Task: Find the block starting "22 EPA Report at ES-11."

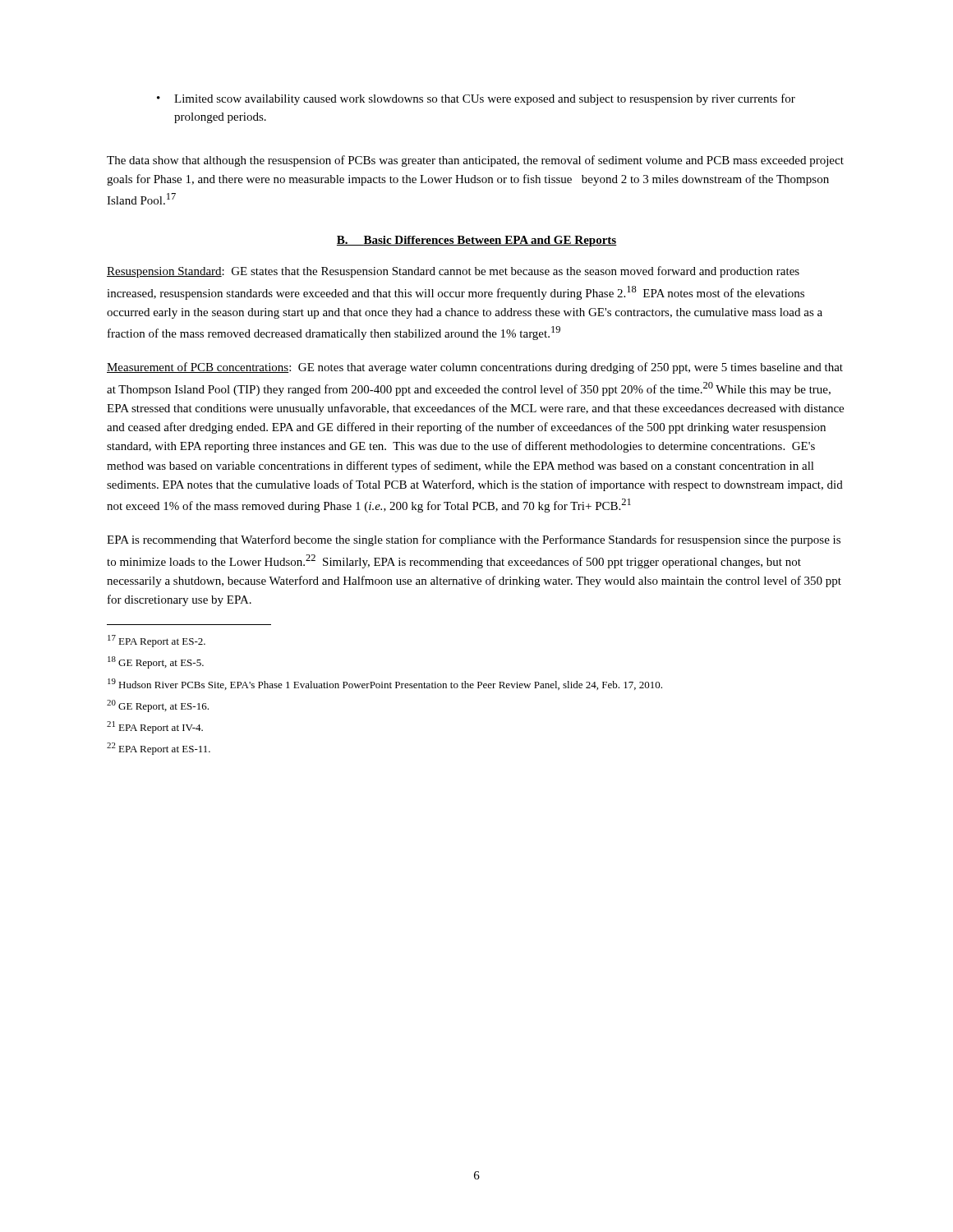Action: (159, 748)
